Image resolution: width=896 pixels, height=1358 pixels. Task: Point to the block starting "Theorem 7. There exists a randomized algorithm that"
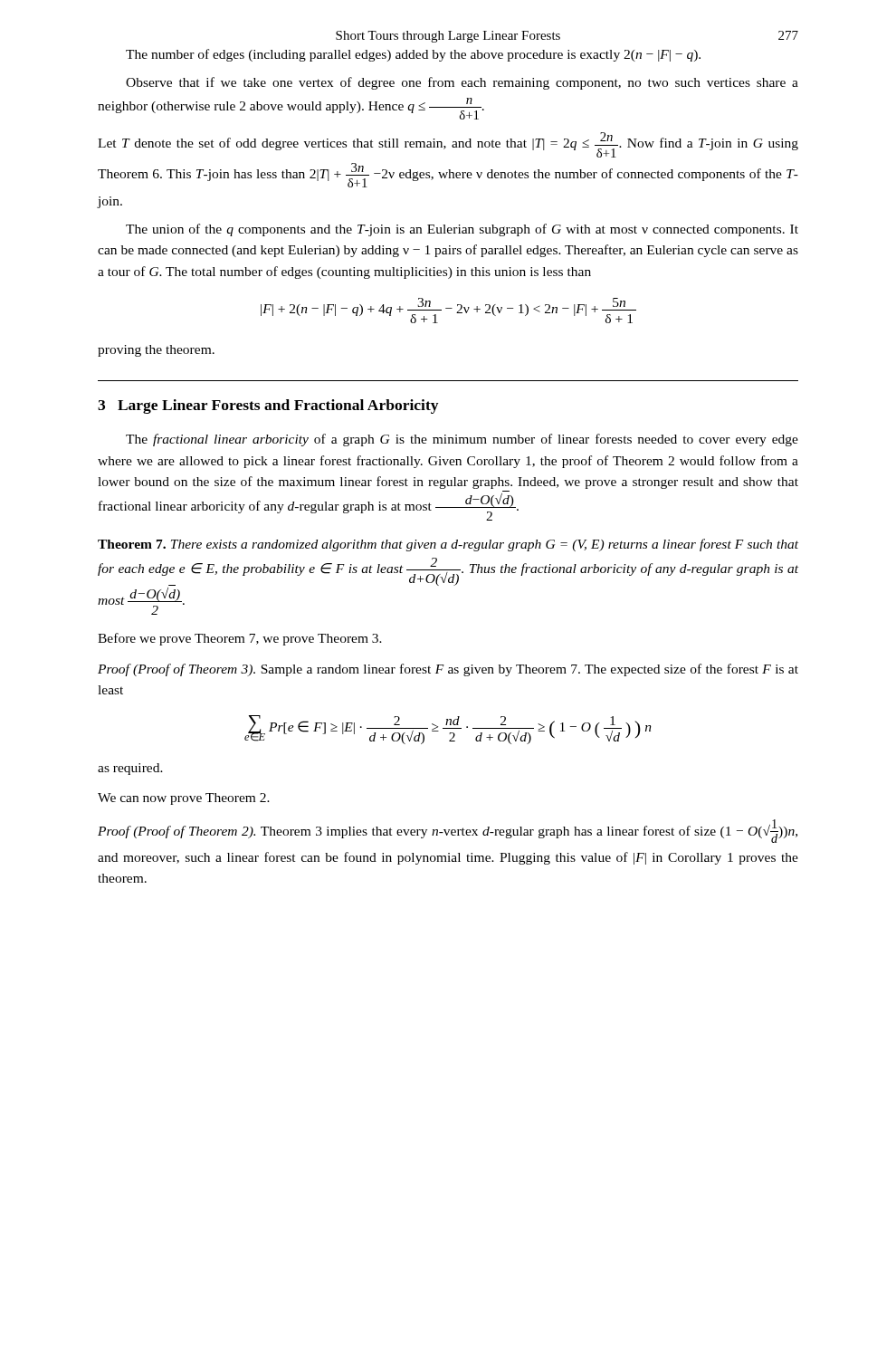pyautogui.click(x=448, y=576)
